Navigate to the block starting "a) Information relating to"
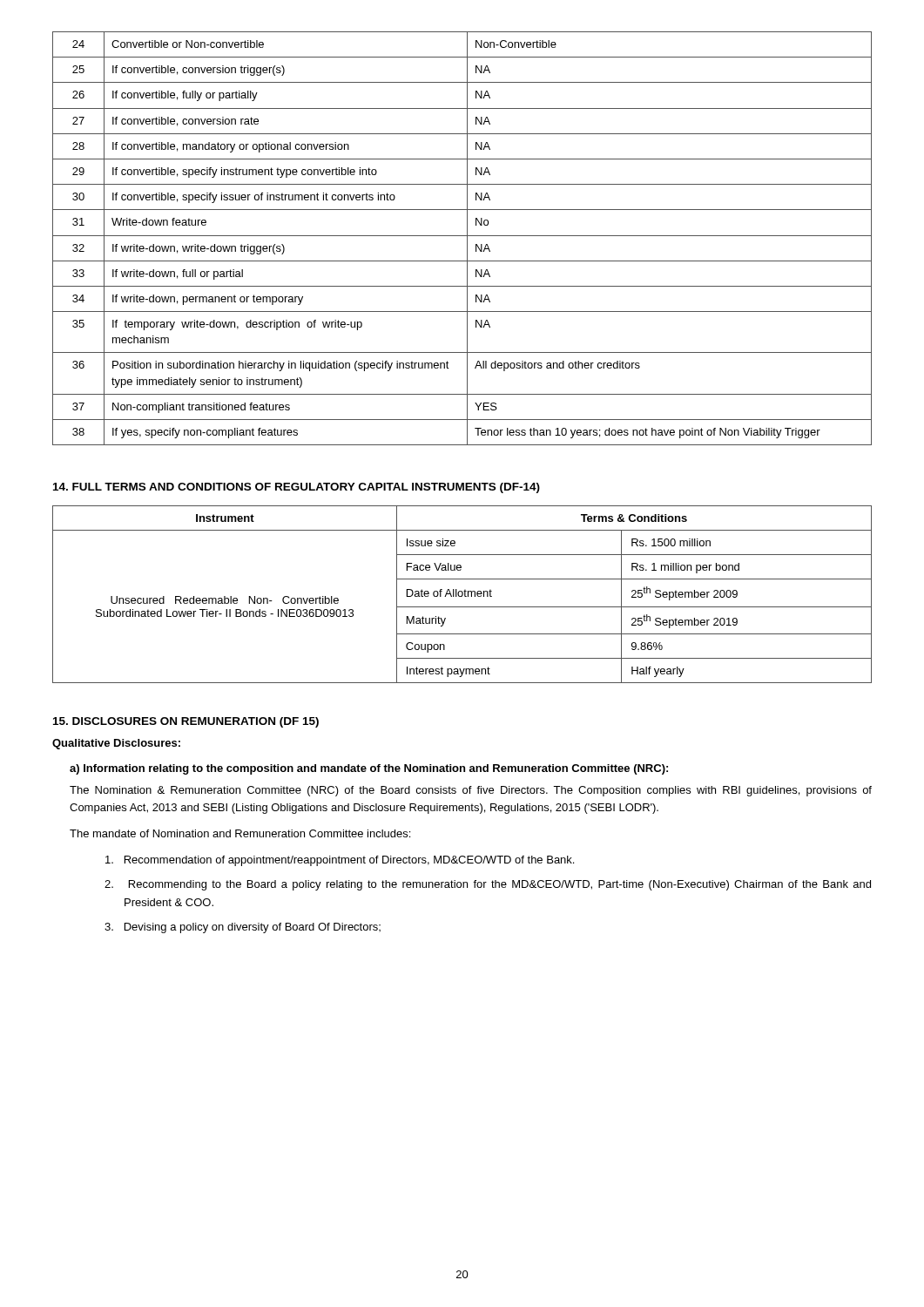The image size is (924, 1307). coord(369,768)
